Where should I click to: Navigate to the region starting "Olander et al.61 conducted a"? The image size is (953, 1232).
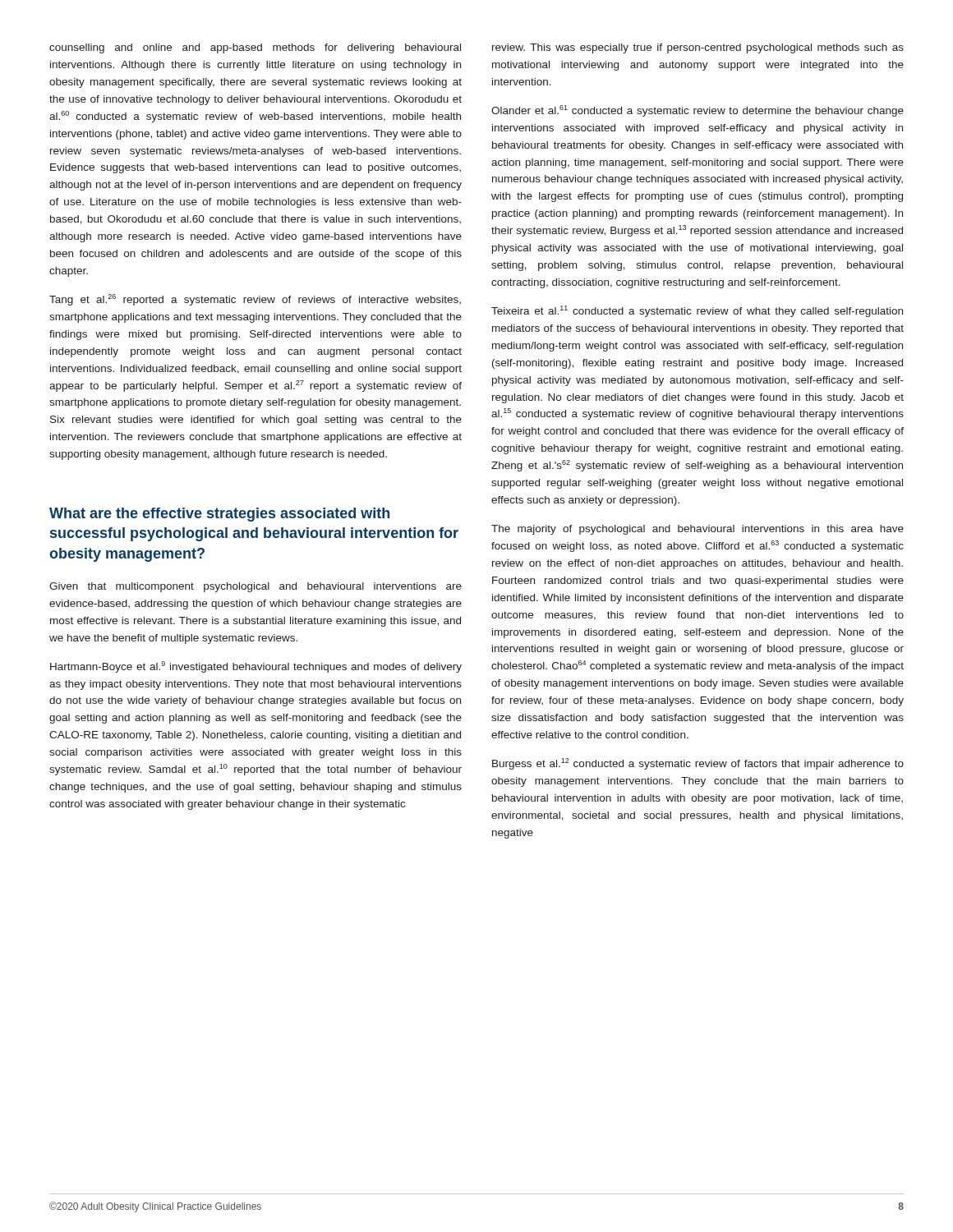click(698, 197)
